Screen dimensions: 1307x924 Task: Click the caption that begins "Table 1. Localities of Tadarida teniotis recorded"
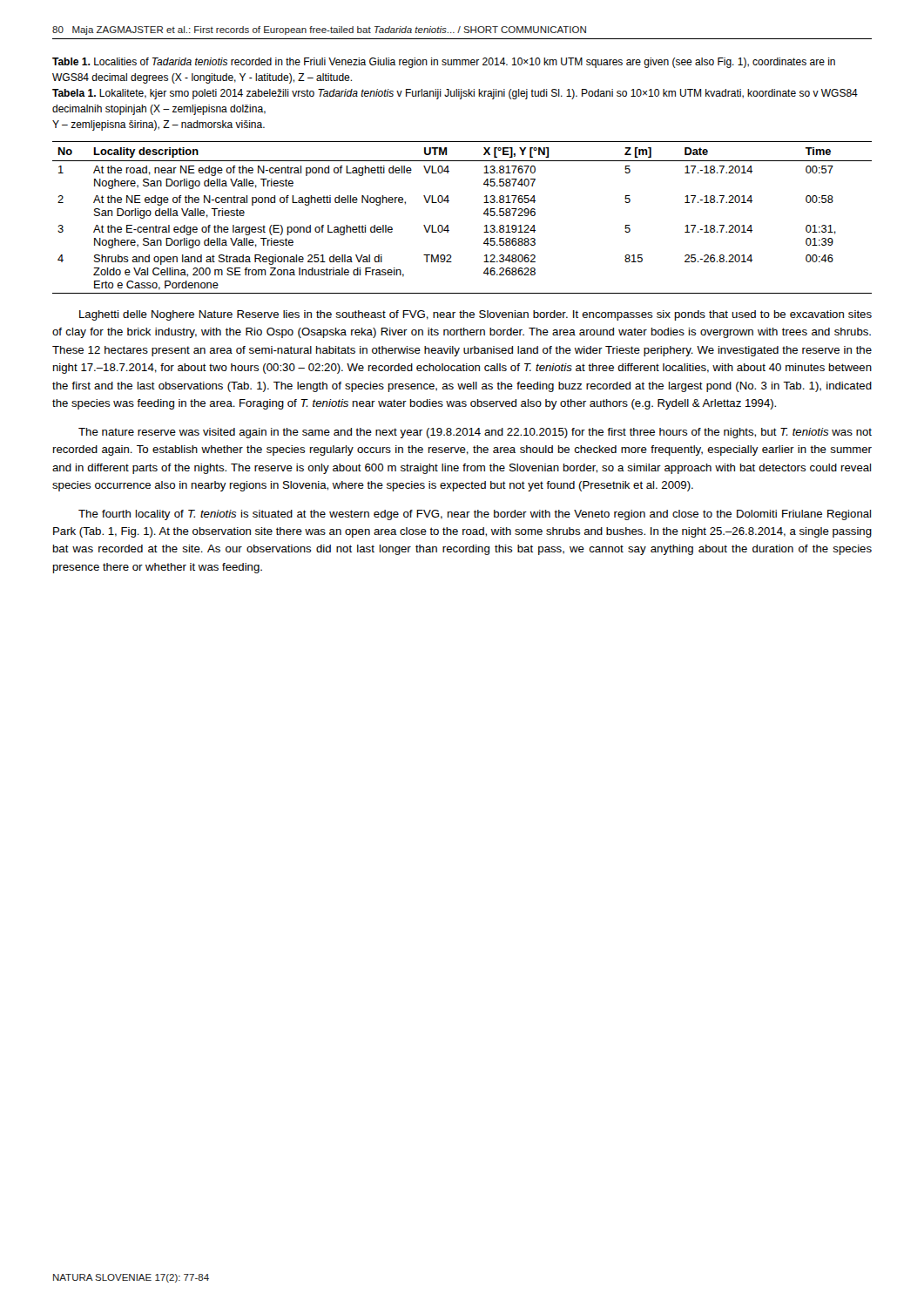point(455,93)
